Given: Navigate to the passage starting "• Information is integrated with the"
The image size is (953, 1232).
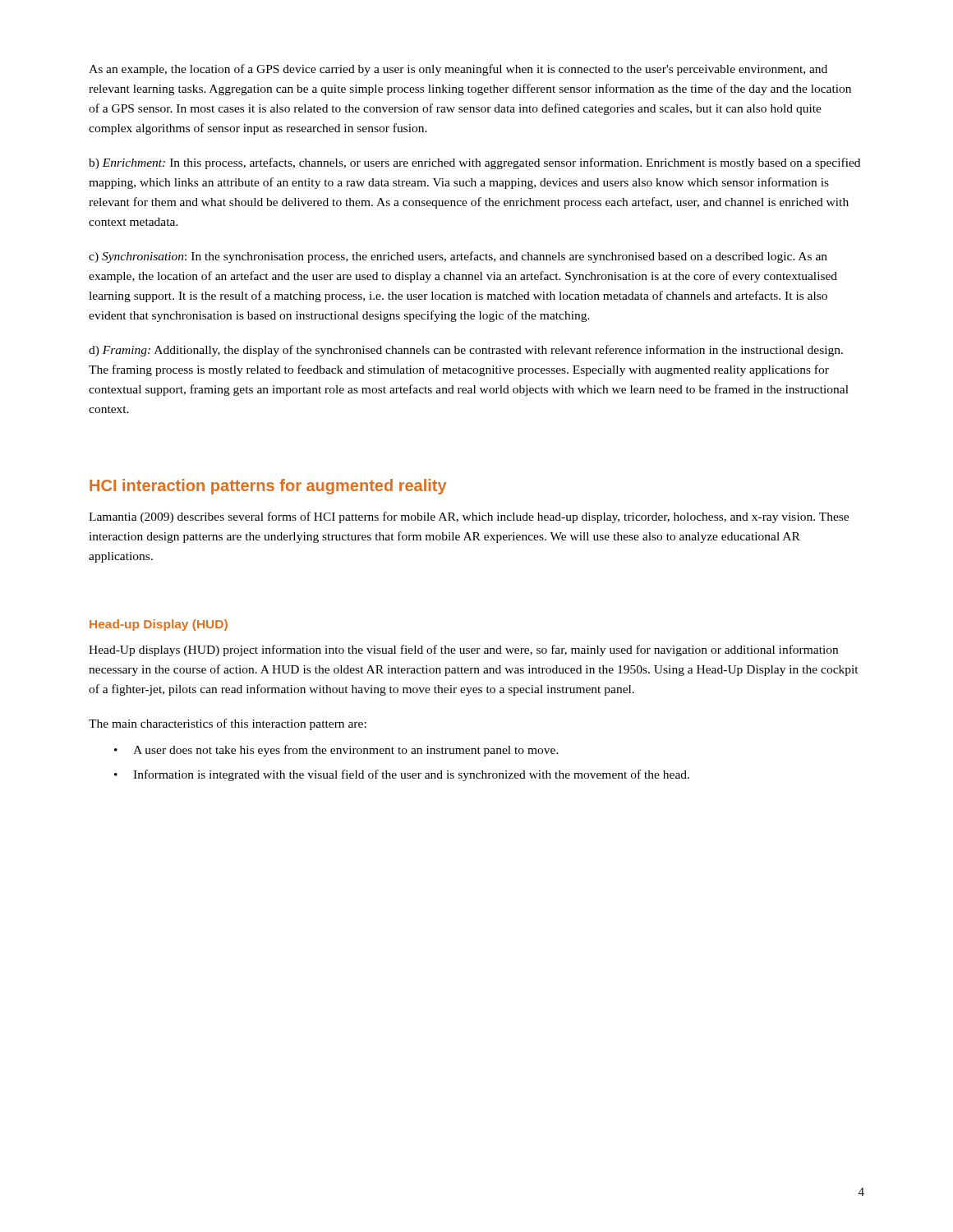Looking at the screenshot, I should (x=489, y=775).
